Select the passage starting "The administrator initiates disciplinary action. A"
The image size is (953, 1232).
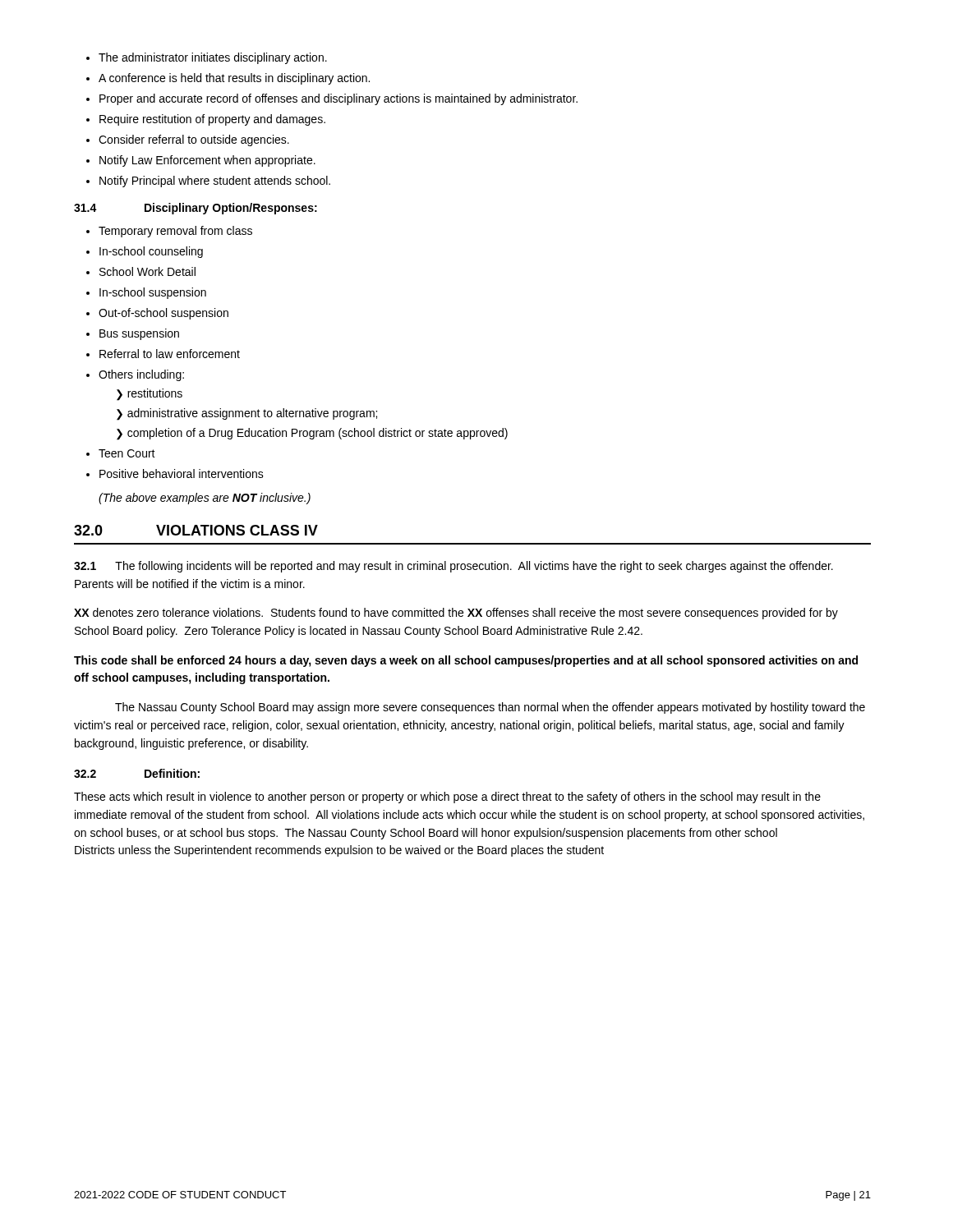[207, 58]
